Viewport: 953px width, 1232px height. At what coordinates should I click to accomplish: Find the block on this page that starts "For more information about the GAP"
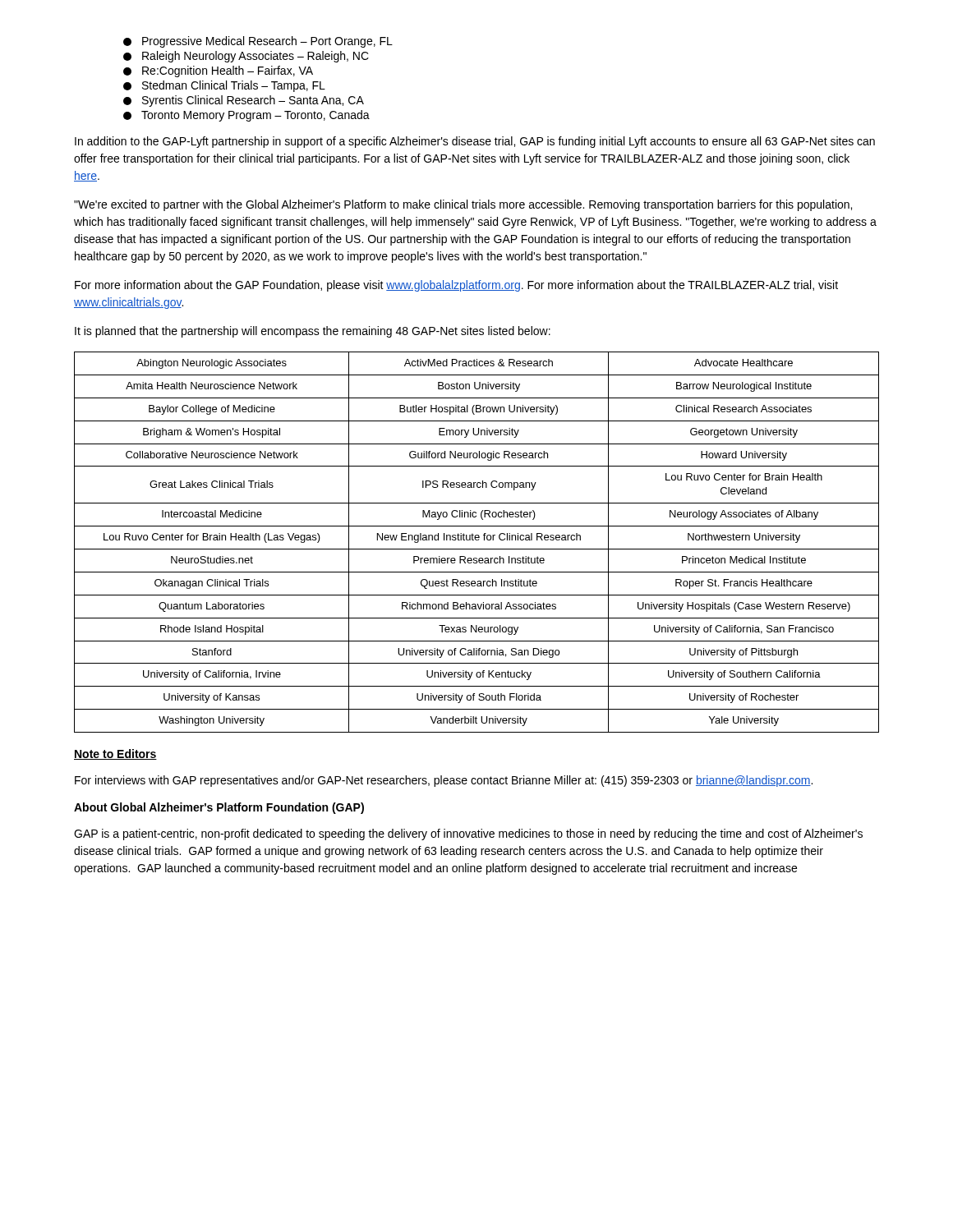click(x=456, y=294)
